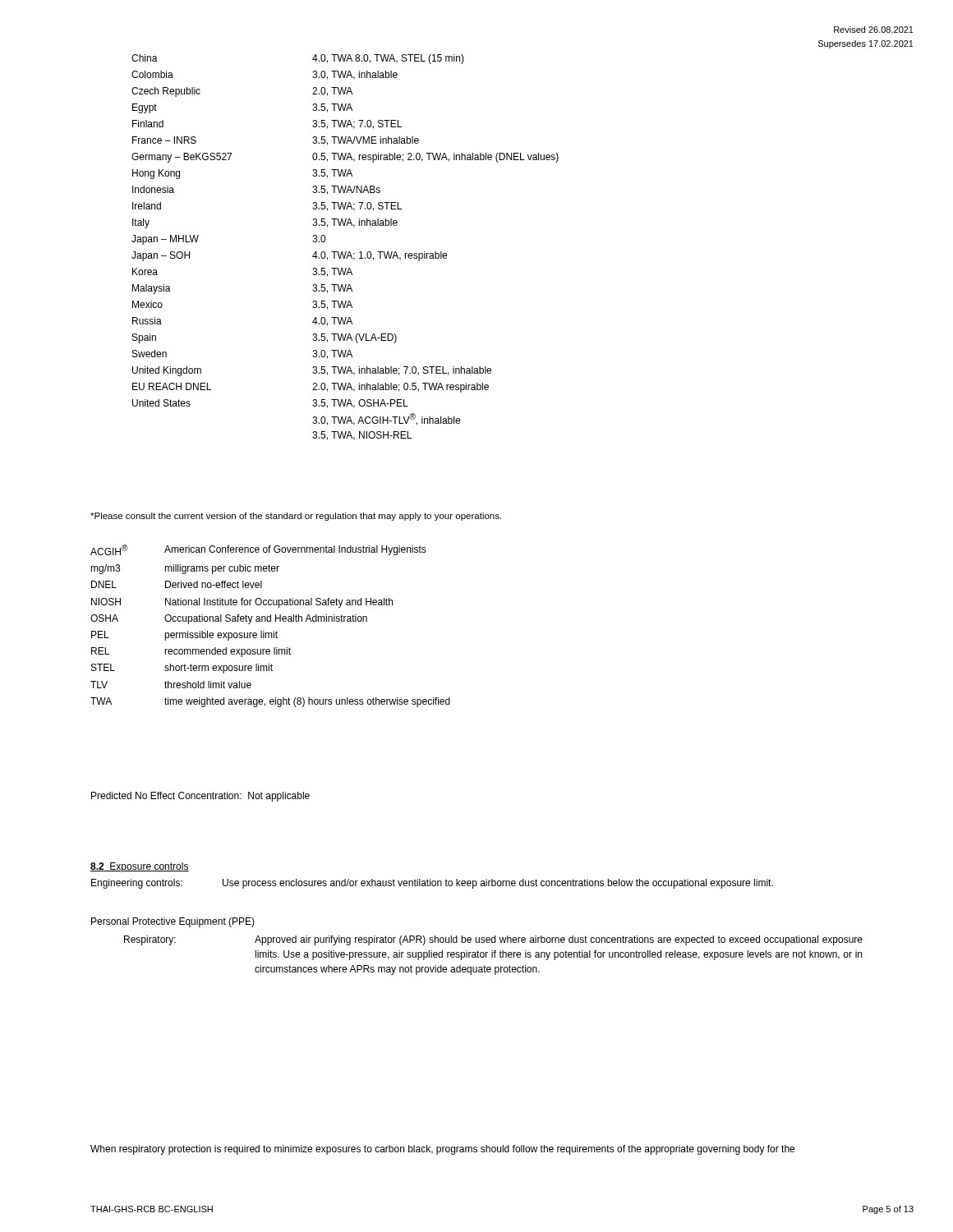Locate the passage starting "Germany – BeKGS527"

pyautogui.click(x=485, y=157)
